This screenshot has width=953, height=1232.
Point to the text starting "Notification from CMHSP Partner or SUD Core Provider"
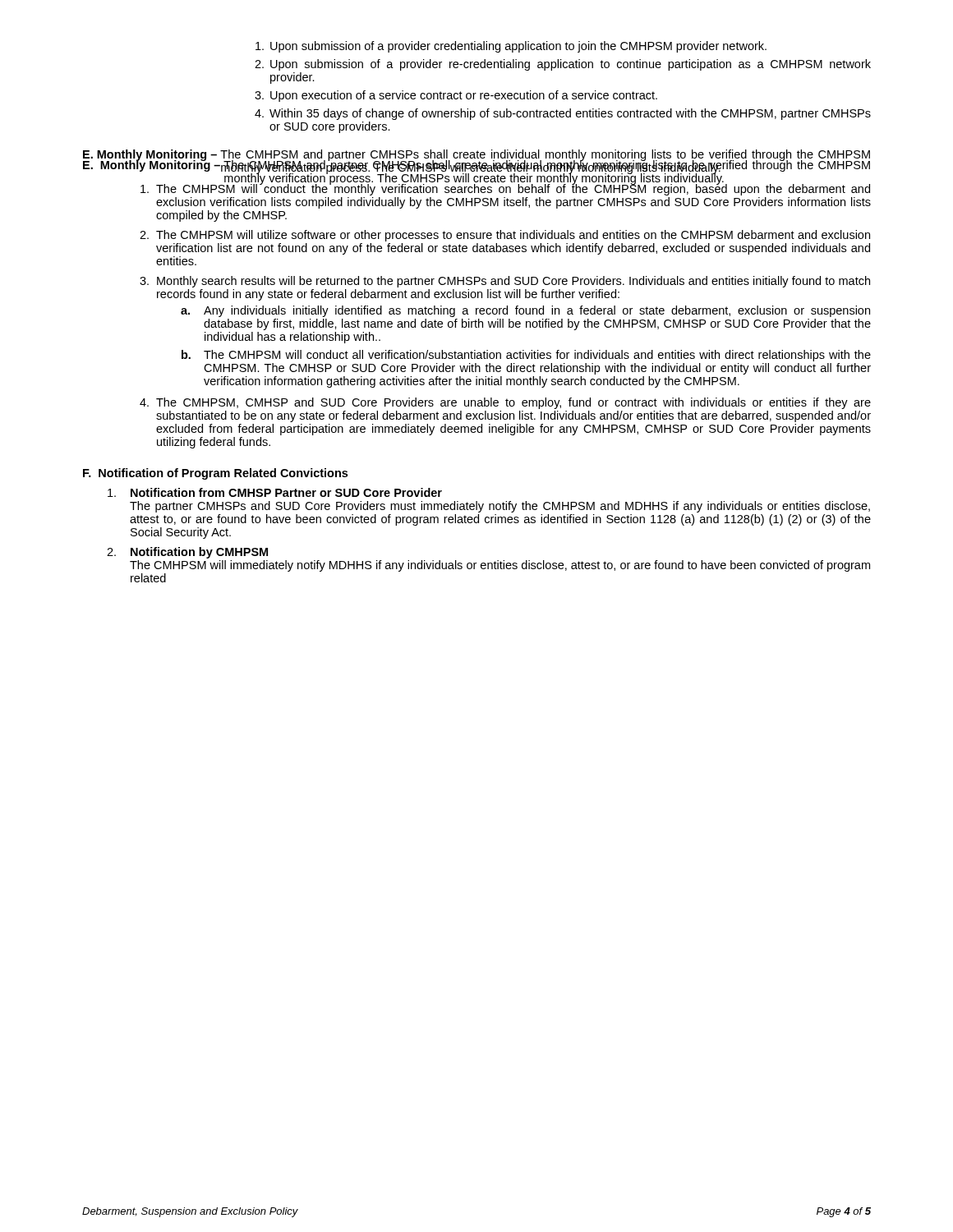[x=489, y=513]
